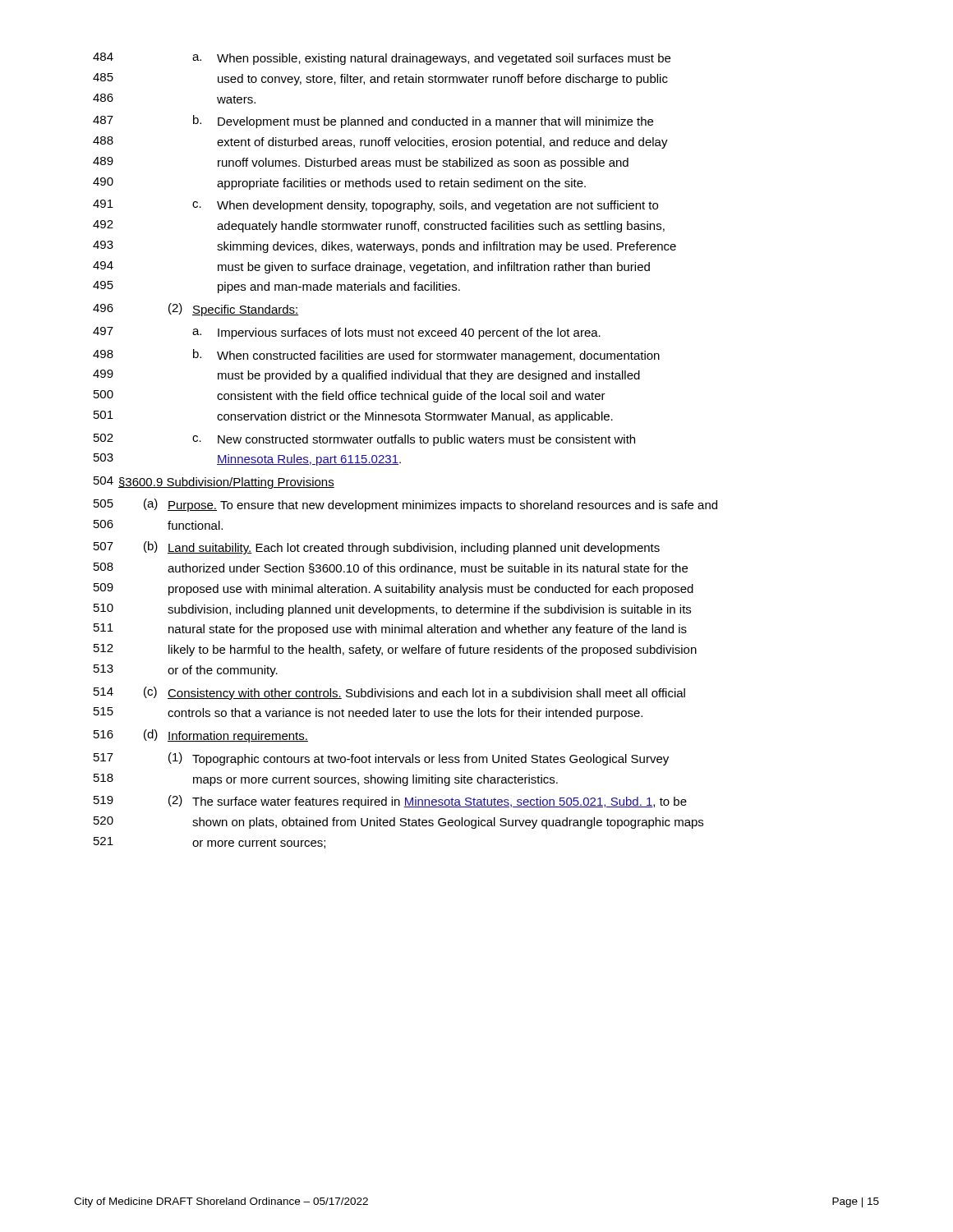Where is the passage that starts "502 c. New constructed stormwater"?

click(476, 449)
